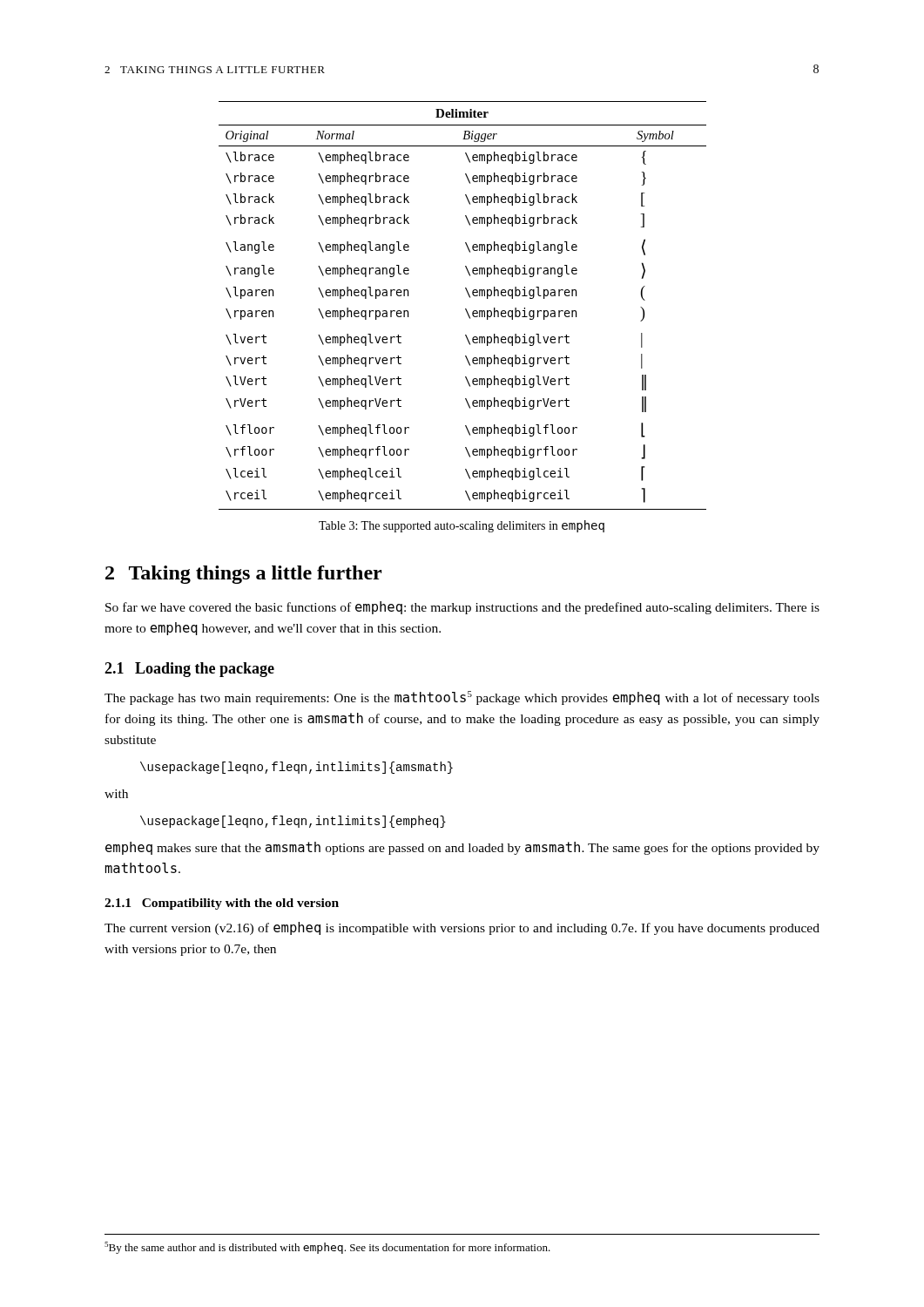Image resolution: width=924 pixels, height=1307 pixels.
Task: Select the text starting "The package has two main requirements: One is"
Action: (462, 719)
